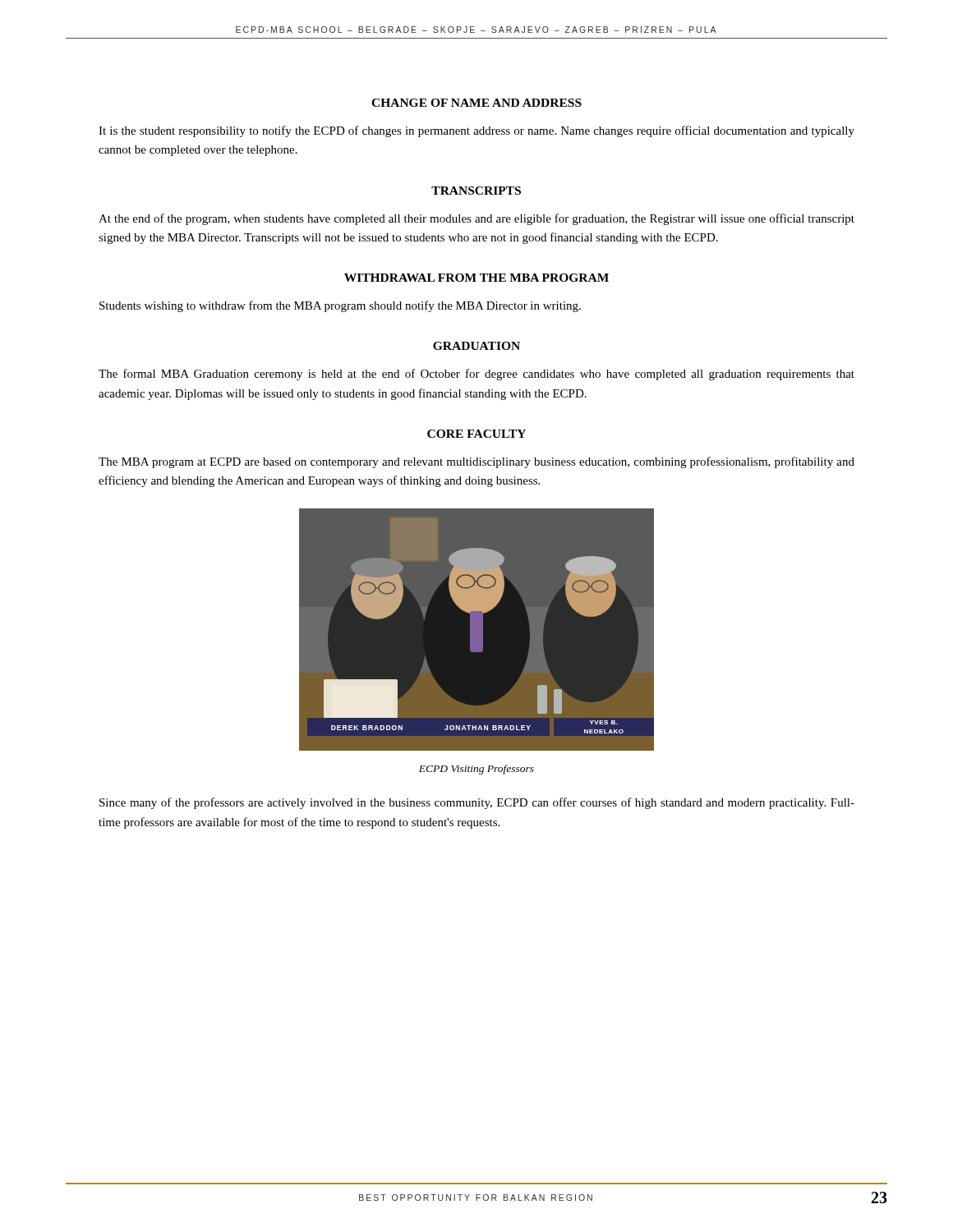Navigate to the text block starting "WITHDRAWAL FROM THE"

[x=476, y=277]
